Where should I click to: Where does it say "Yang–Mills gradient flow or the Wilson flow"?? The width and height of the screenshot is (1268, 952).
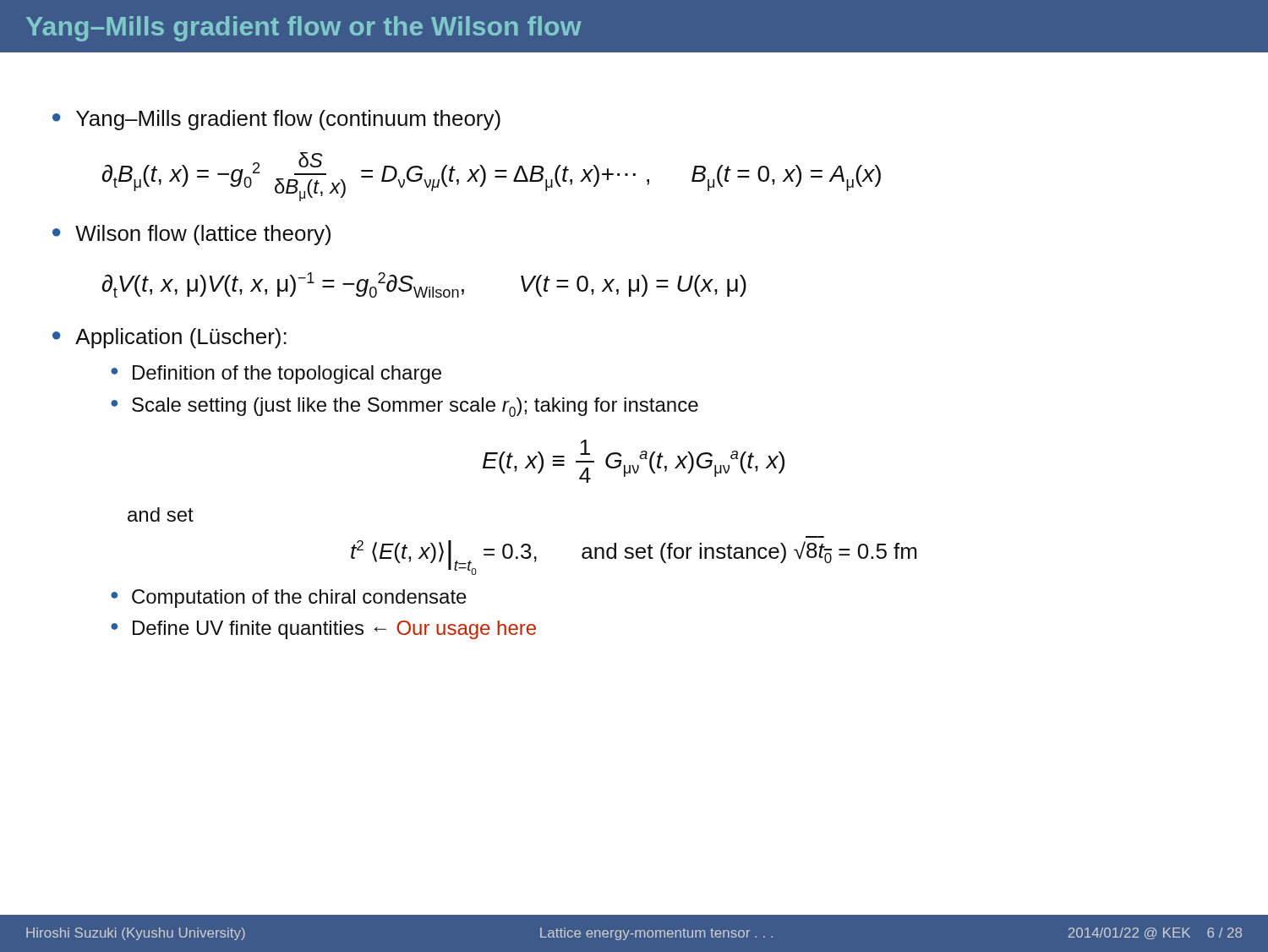click(x=303, y=26)
